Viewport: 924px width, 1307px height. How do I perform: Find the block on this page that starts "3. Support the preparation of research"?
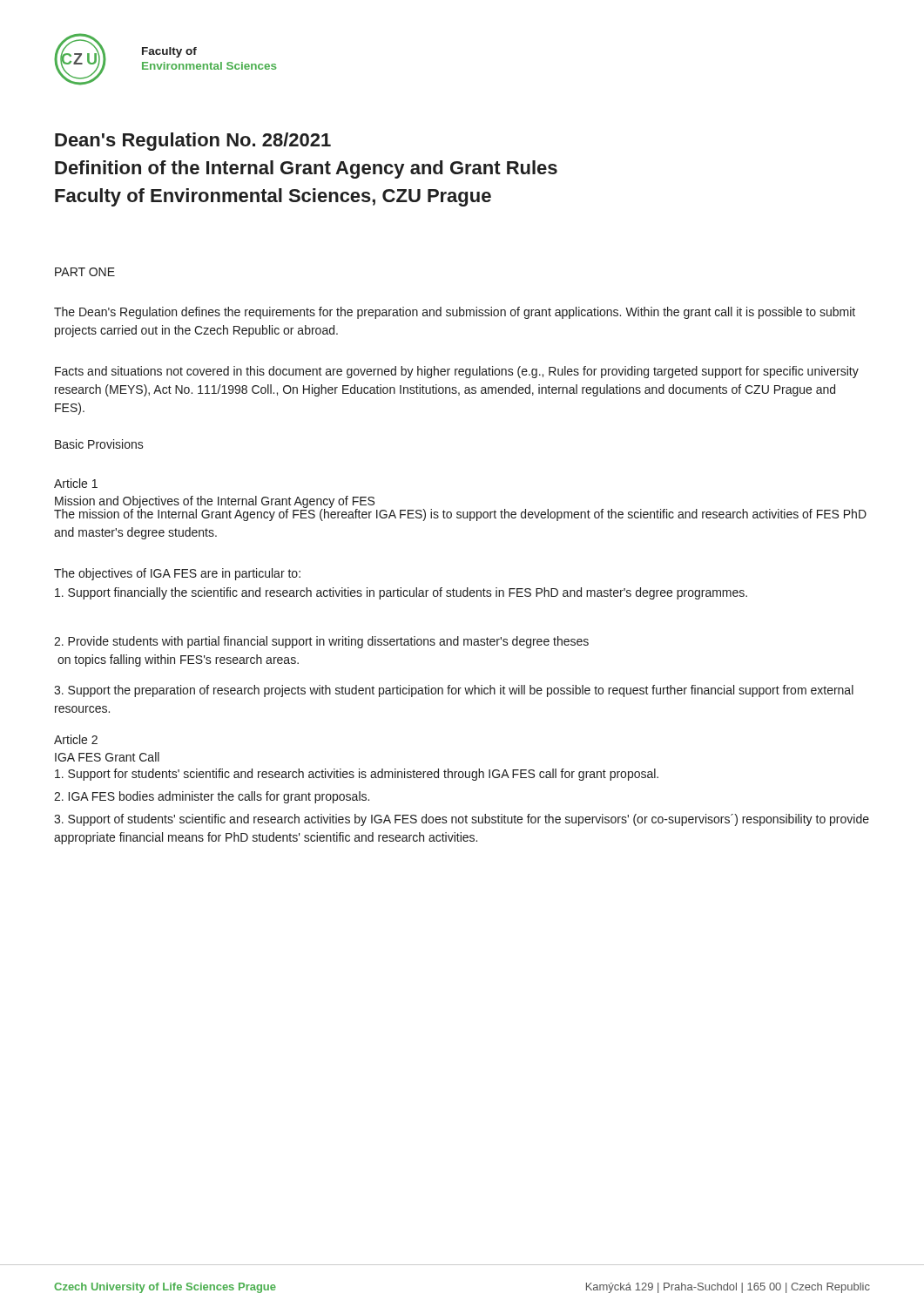[x=454, y=699]
